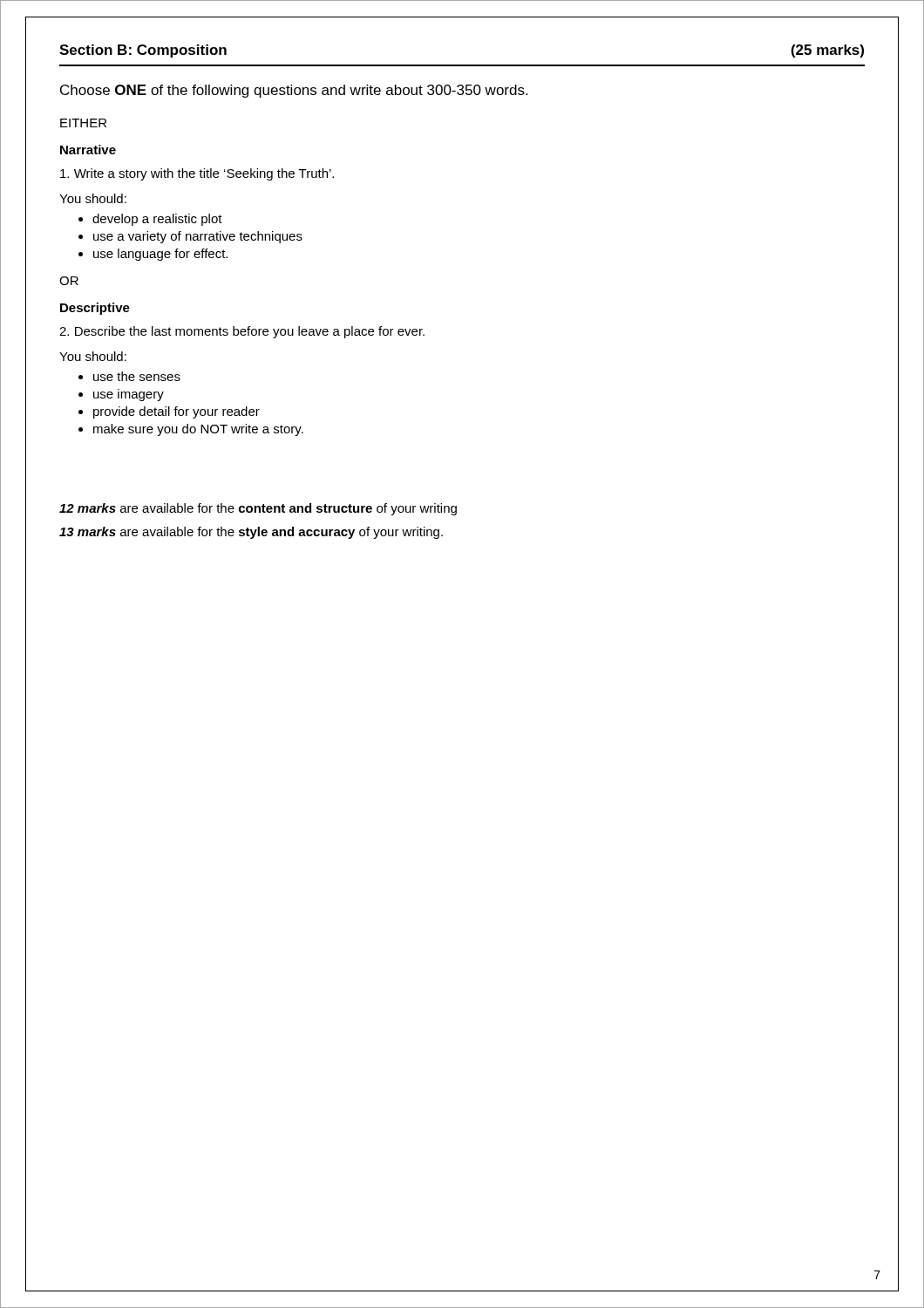Screen dimensions: 1308x924
Task: Point to the block beginning "make sure you"
Action: point(198,429)
